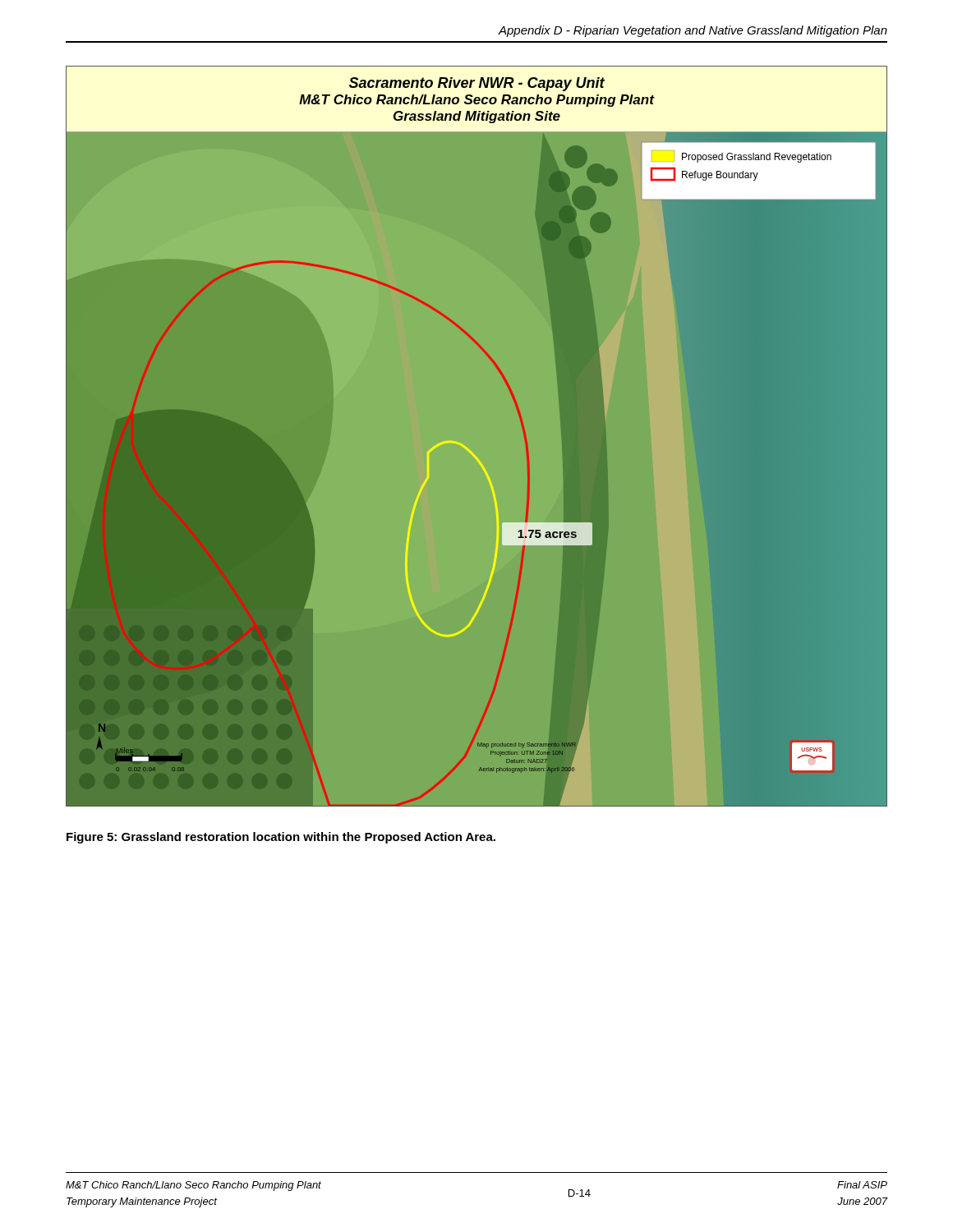953x1232 pixels.
Task: Select the map
Action: (476, 436)
